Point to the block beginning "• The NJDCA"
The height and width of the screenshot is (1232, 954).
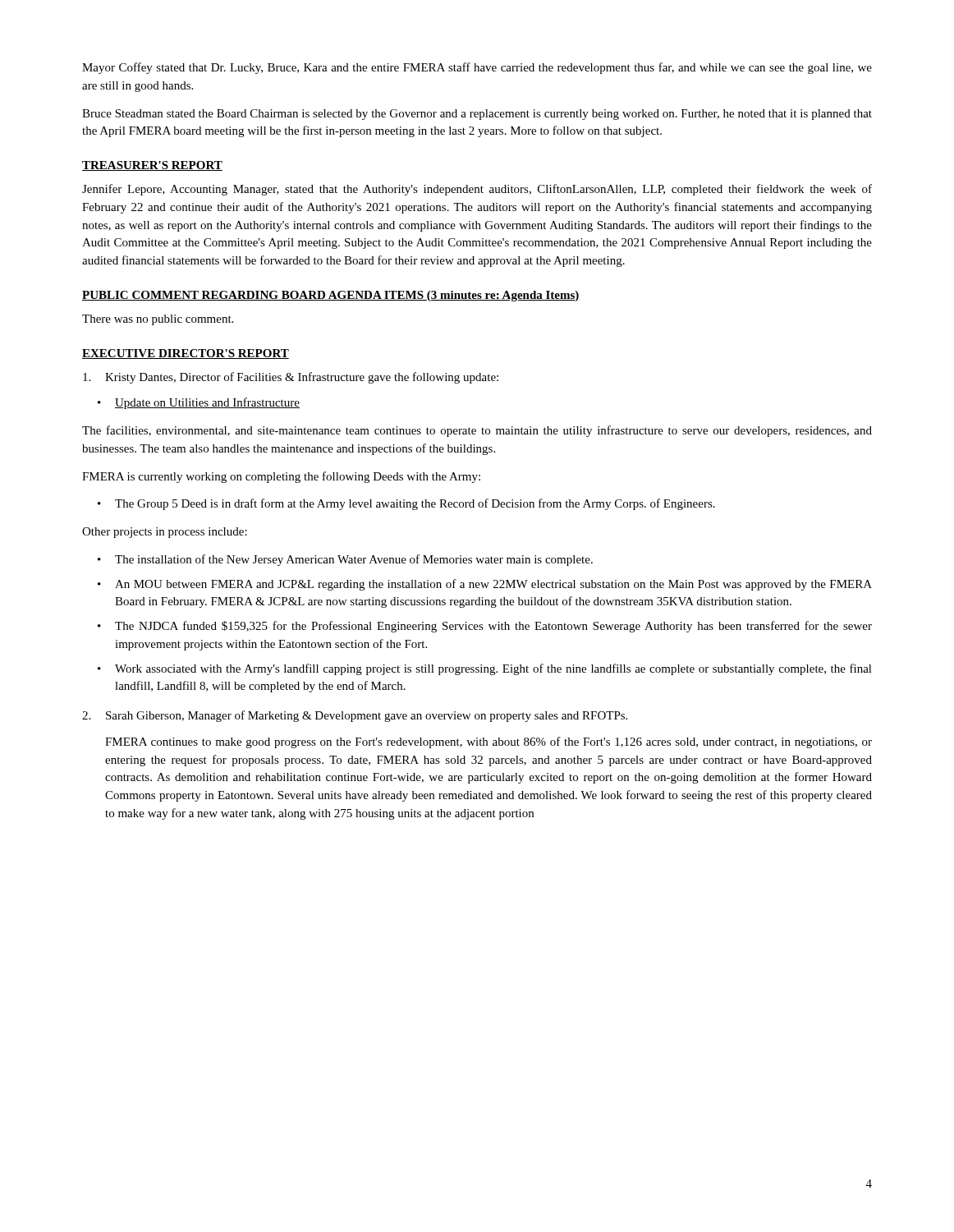point(484,635)
